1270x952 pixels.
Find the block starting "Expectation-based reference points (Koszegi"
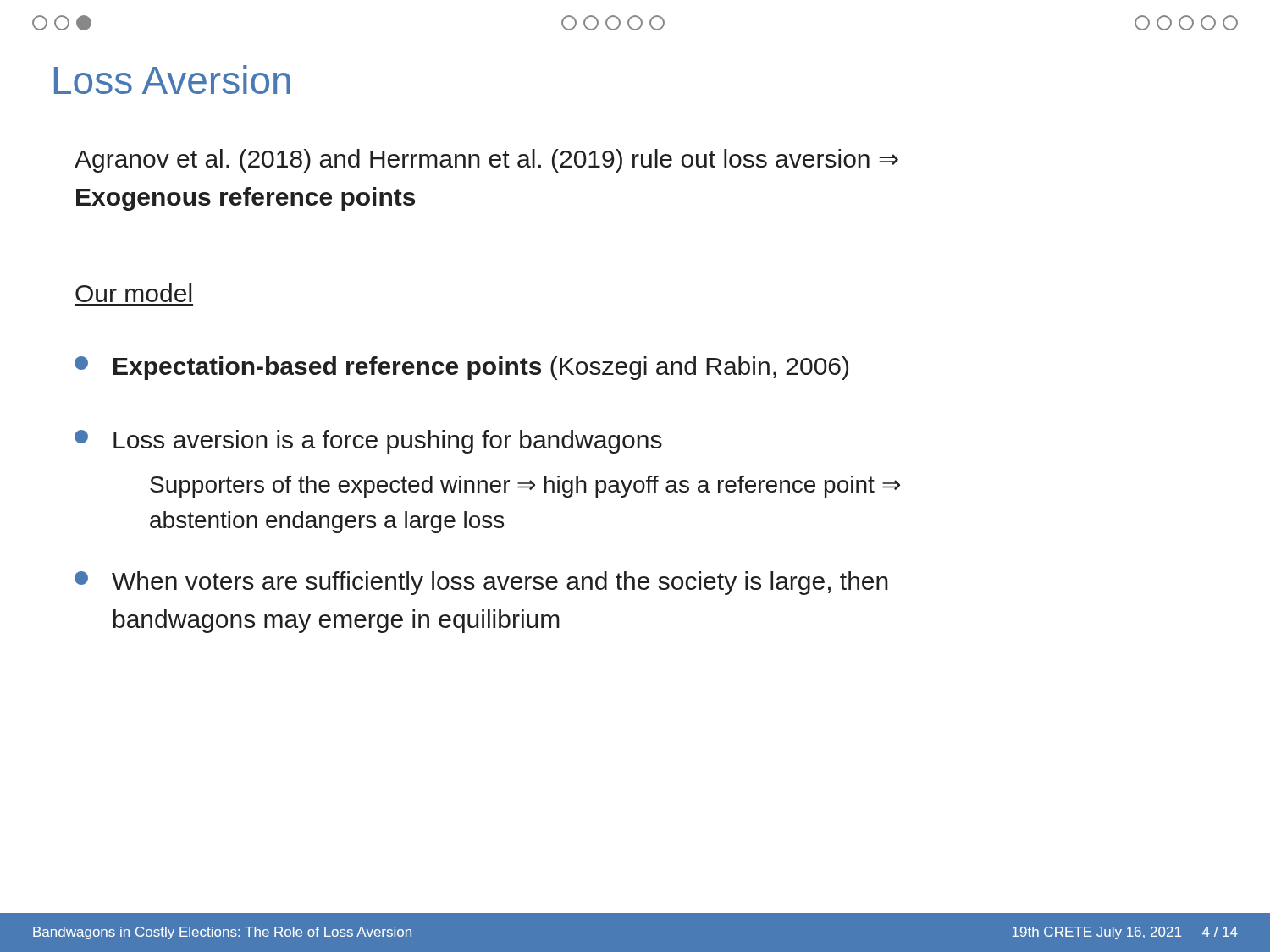[462, 366]
